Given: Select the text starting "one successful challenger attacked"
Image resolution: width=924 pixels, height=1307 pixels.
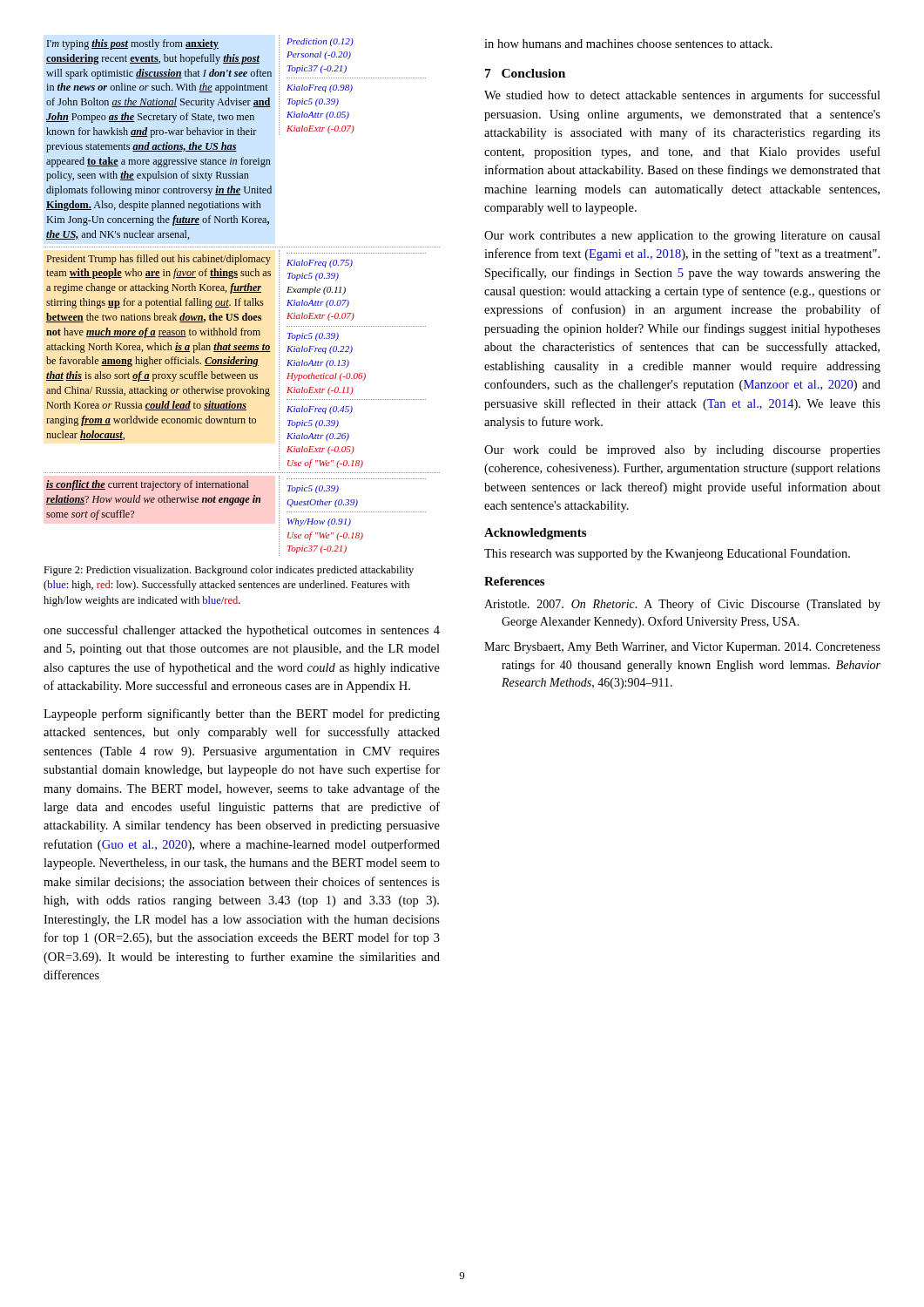Looking at the screenshot, I should click(x=242, y=658).
